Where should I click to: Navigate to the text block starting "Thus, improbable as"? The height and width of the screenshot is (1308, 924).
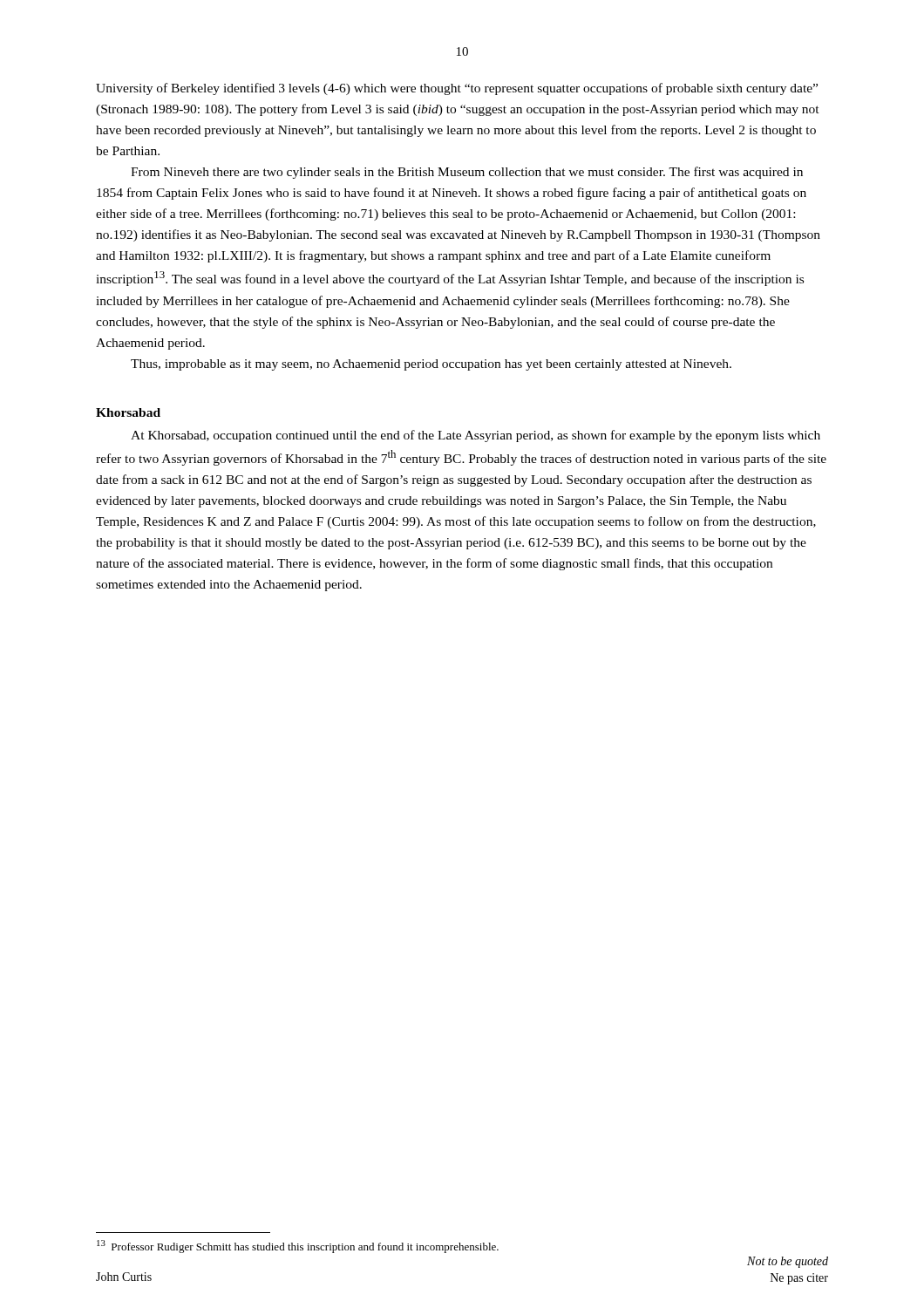point(462,363)
